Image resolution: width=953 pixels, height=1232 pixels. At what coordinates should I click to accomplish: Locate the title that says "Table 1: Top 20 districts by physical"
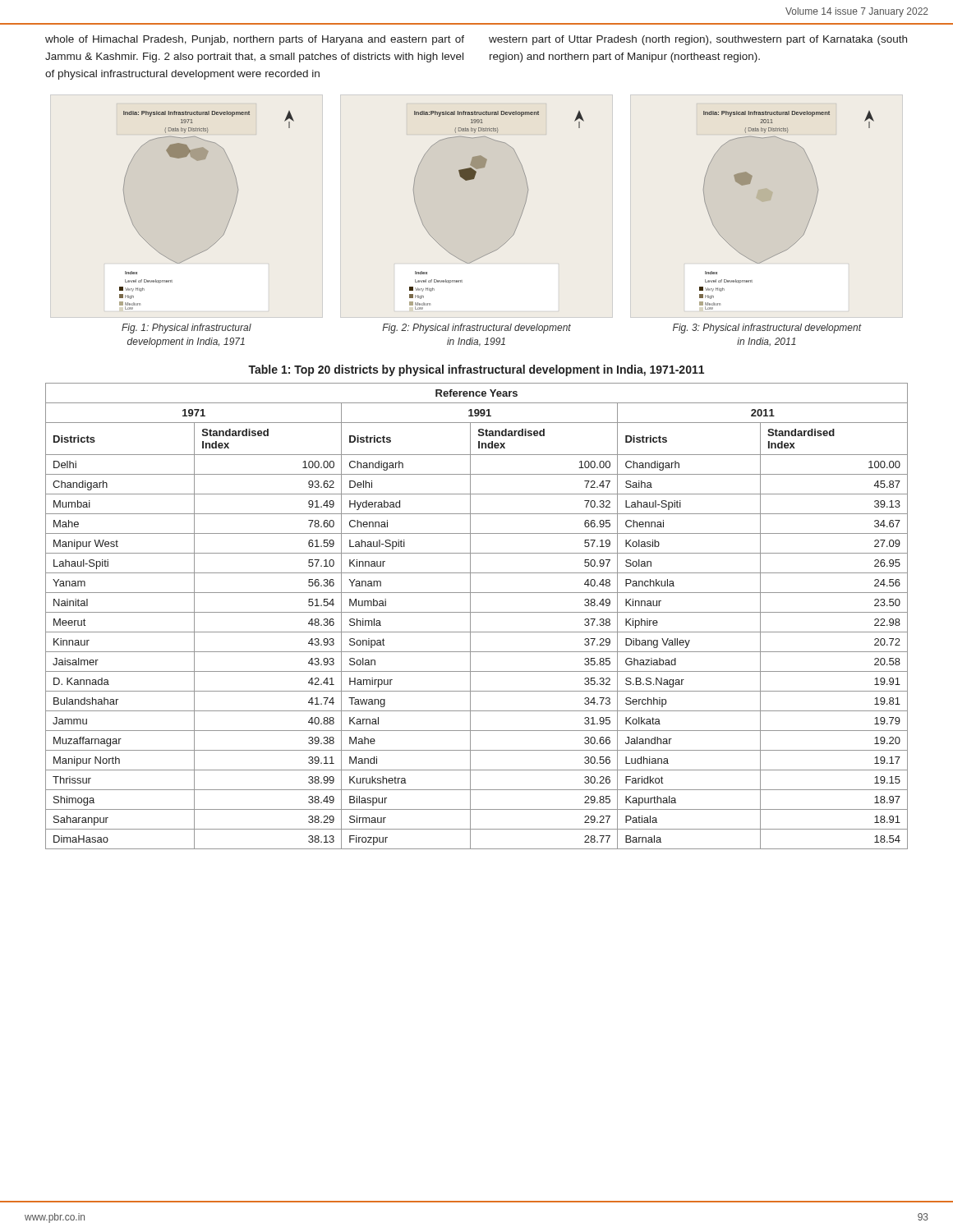476,370
